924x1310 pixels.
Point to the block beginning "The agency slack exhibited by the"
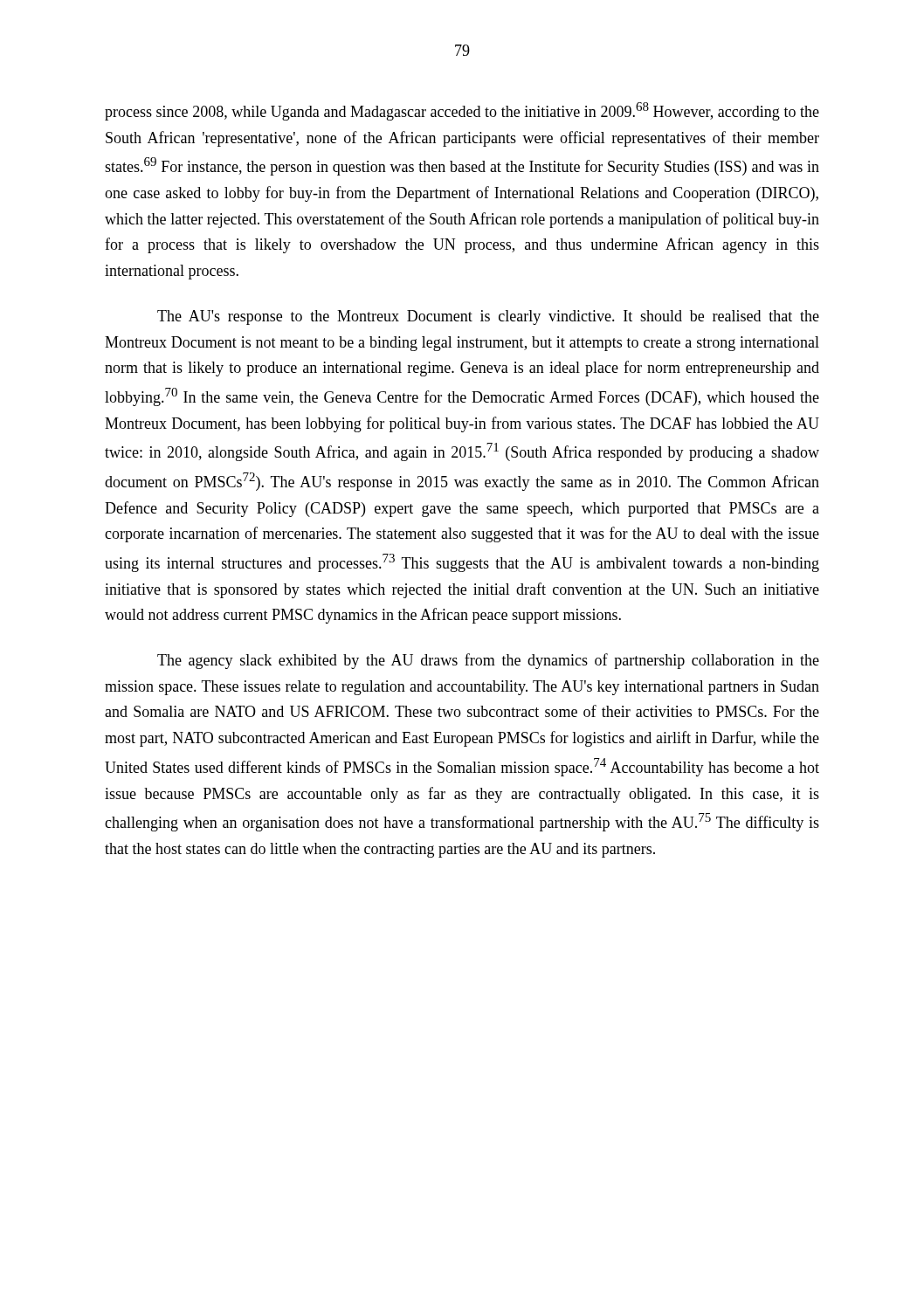[462, 755]
